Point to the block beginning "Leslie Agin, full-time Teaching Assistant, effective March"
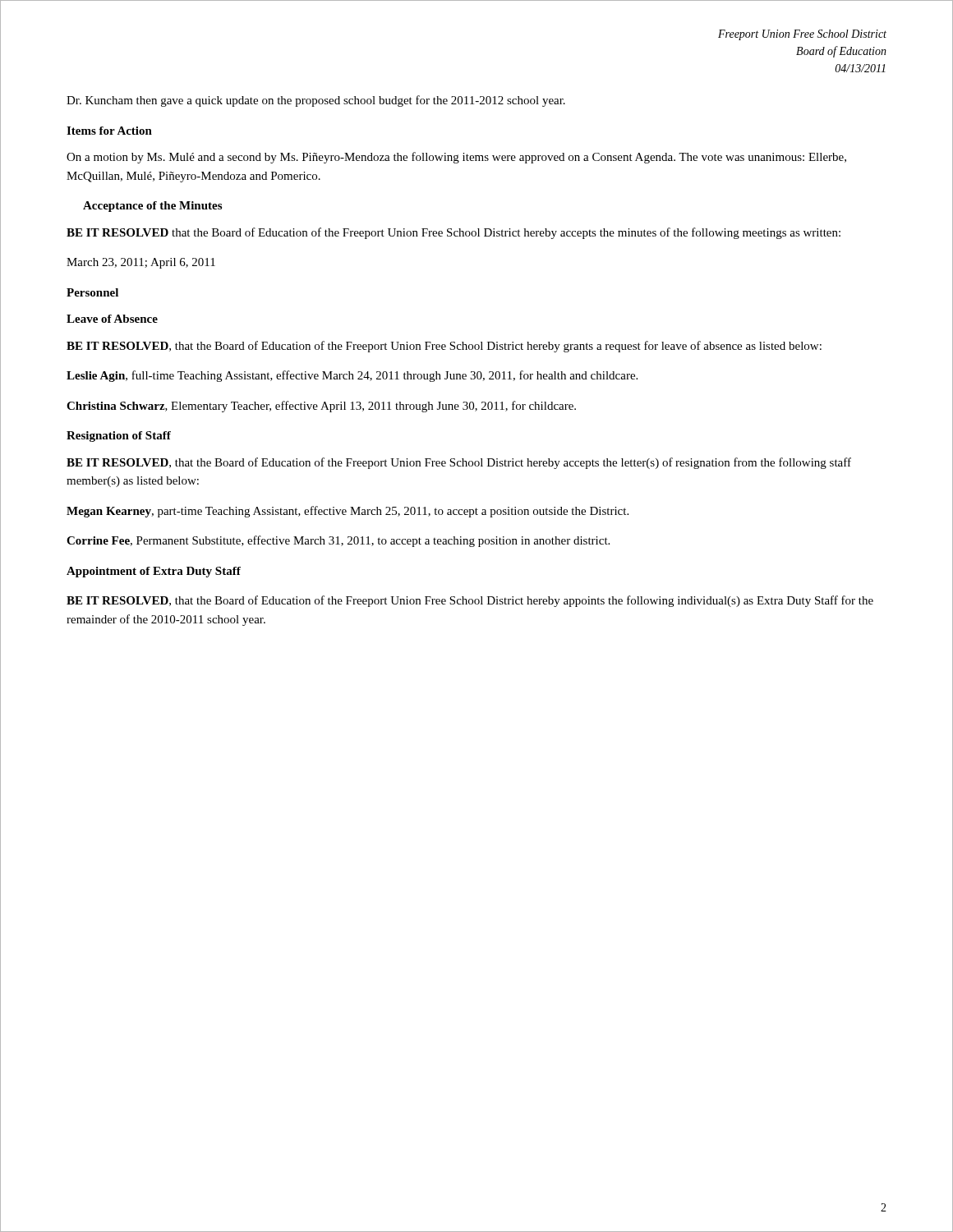 353,375
